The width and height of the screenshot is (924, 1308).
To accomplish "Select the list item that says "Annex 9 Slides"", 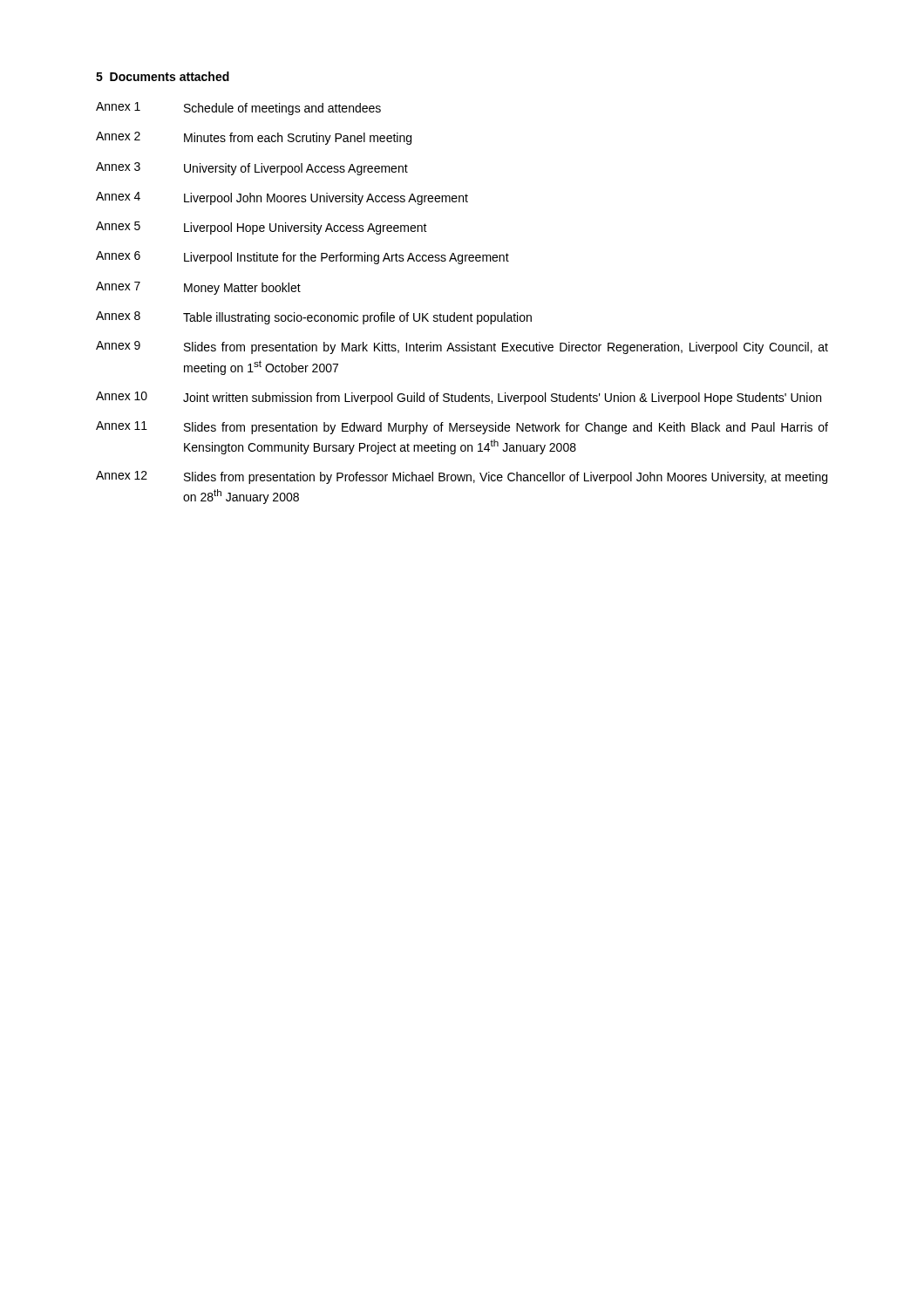I will click(462, 358).
